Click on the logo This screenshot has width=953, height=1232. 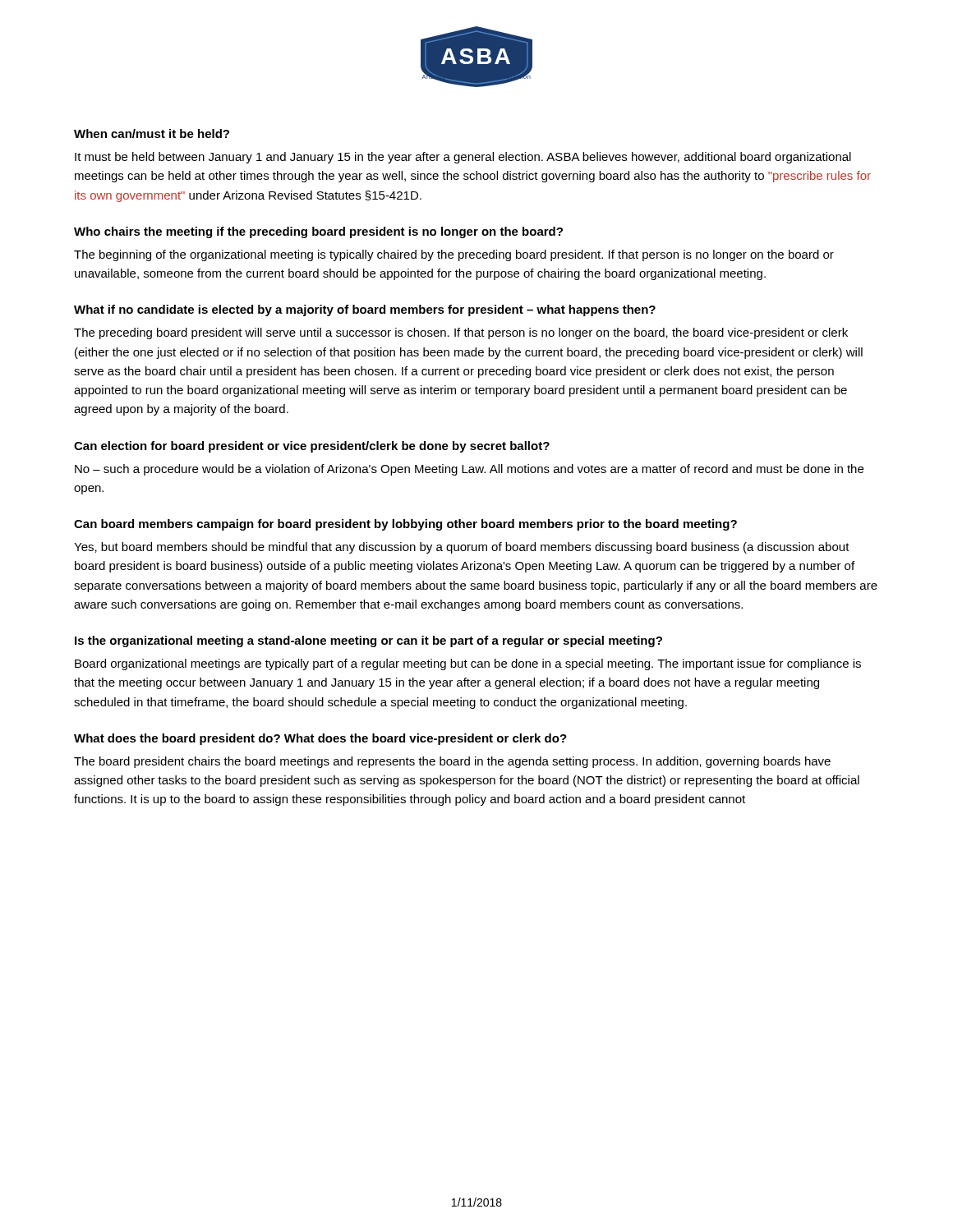[476, 57]
